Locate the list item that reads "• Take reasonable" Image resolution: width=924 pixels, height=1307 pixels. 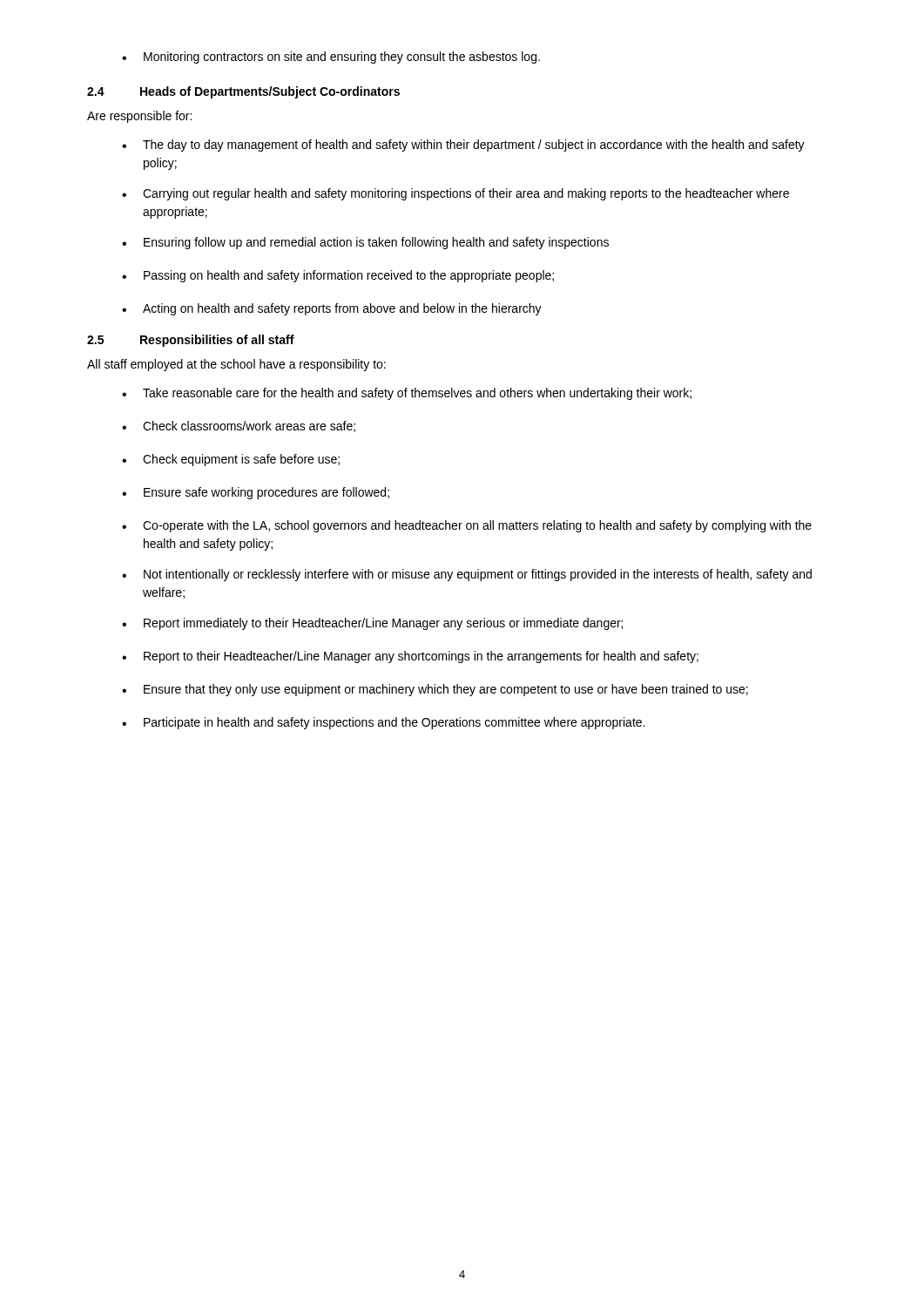coord(479,395)
